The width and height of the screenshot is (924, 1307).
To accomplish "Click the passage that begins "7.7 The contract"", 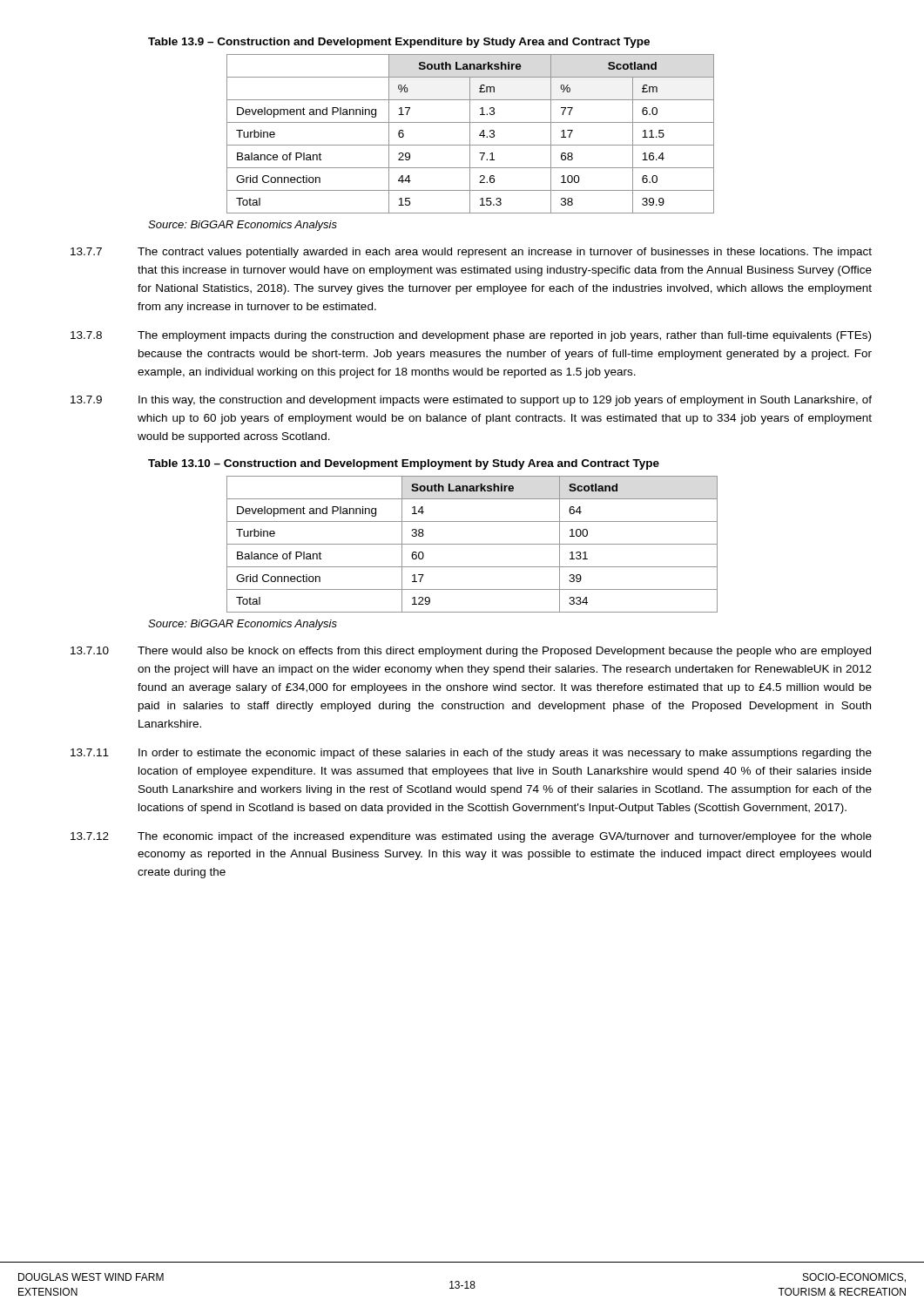I will click(471, 280).
